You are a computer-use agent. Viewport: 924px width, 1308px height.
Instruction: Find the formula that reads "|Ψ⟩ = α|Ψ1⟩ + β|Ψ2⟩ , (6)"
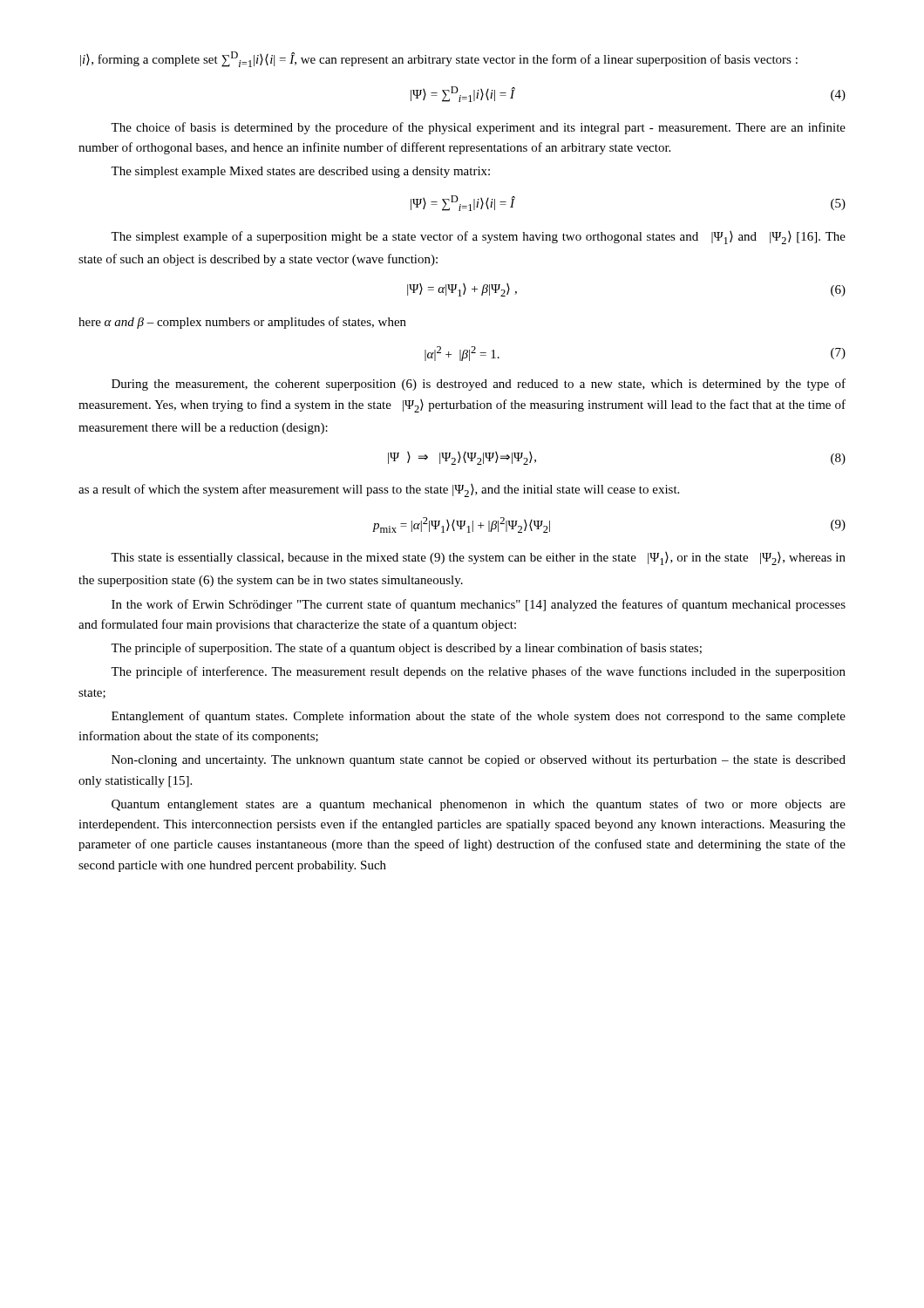coord(460,290)
